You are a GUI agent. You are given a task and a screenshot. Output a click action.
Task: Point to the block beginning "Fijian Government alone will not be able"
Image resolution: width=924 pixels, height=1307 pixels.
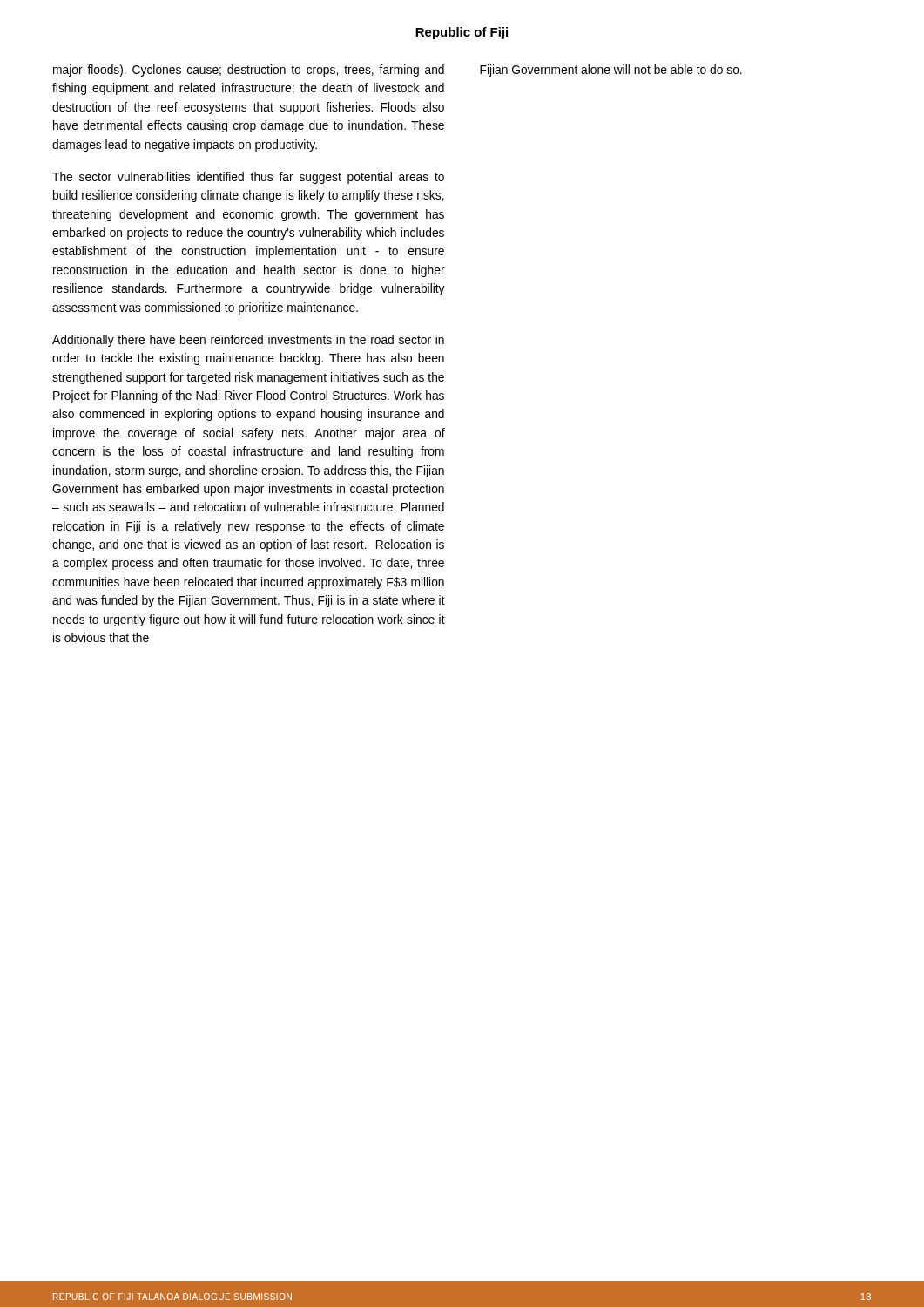click(676, 70)
